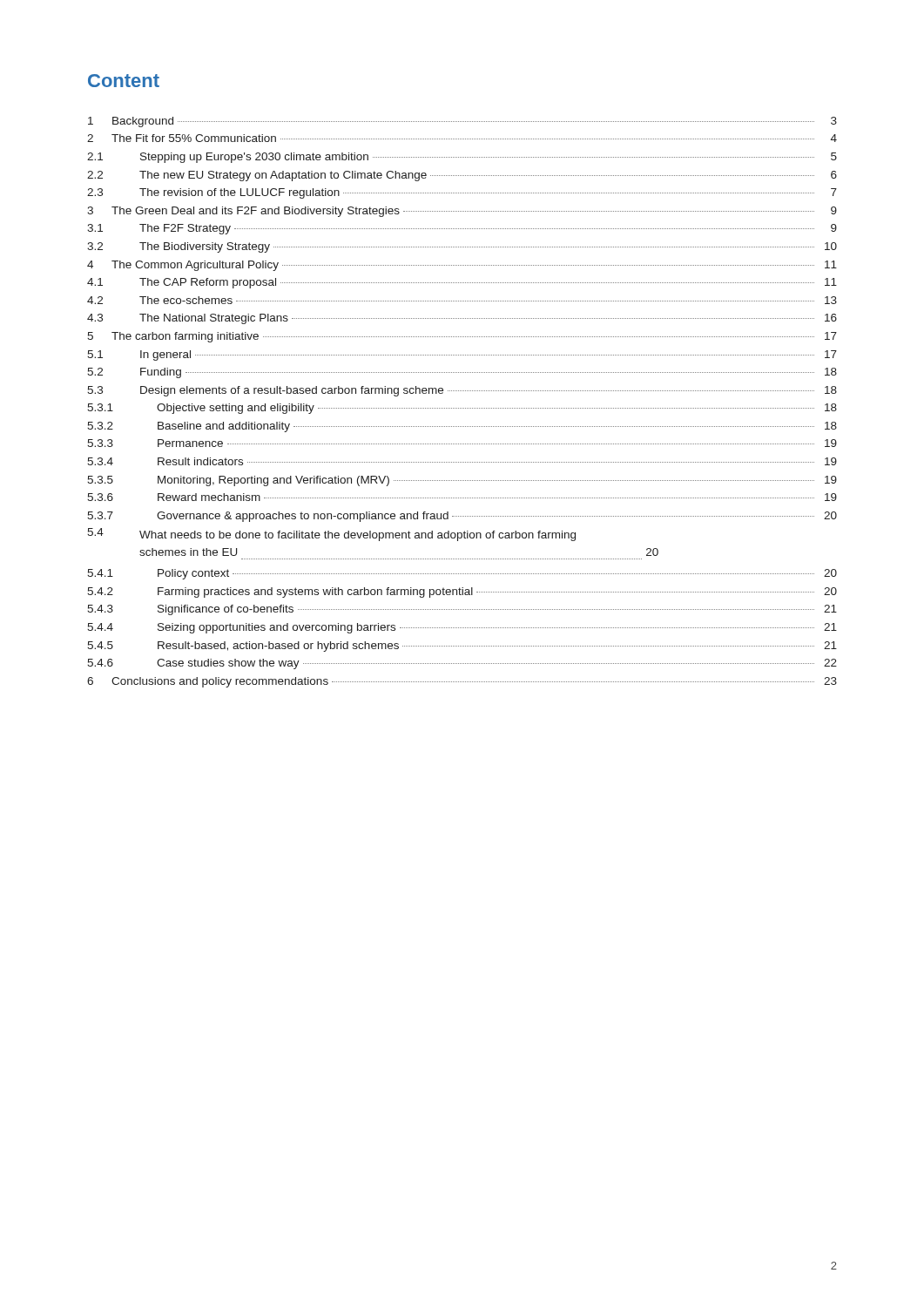This screenshot has height=1307, width=924.
Task: Point to the block beginning "2.2 The new"
Action: pos(462,174)
